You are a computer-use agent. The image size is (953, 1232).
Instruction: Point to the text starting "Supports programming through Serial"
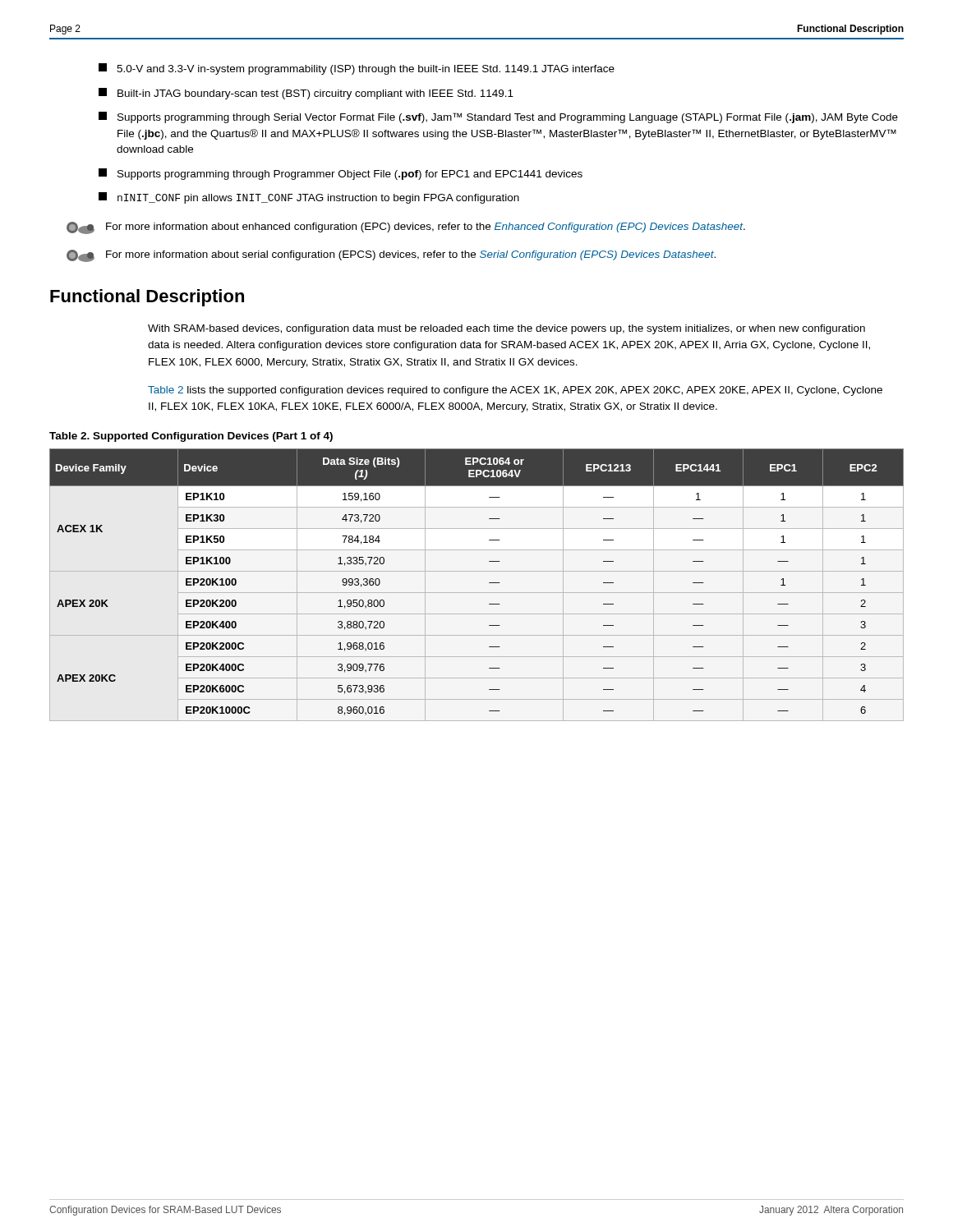[501, 133]
